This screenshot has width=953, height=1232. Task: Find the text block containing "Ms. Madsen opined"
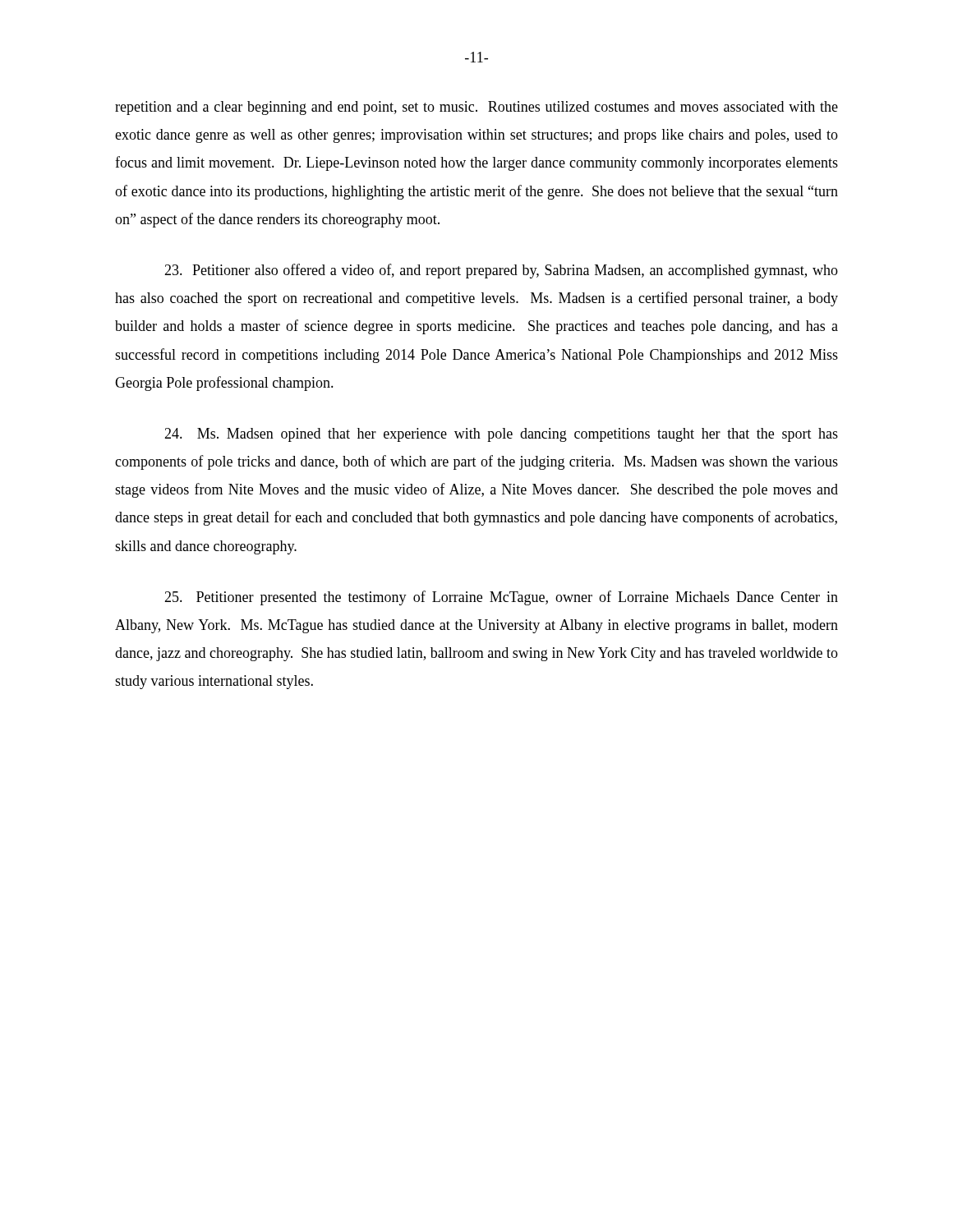476,490
